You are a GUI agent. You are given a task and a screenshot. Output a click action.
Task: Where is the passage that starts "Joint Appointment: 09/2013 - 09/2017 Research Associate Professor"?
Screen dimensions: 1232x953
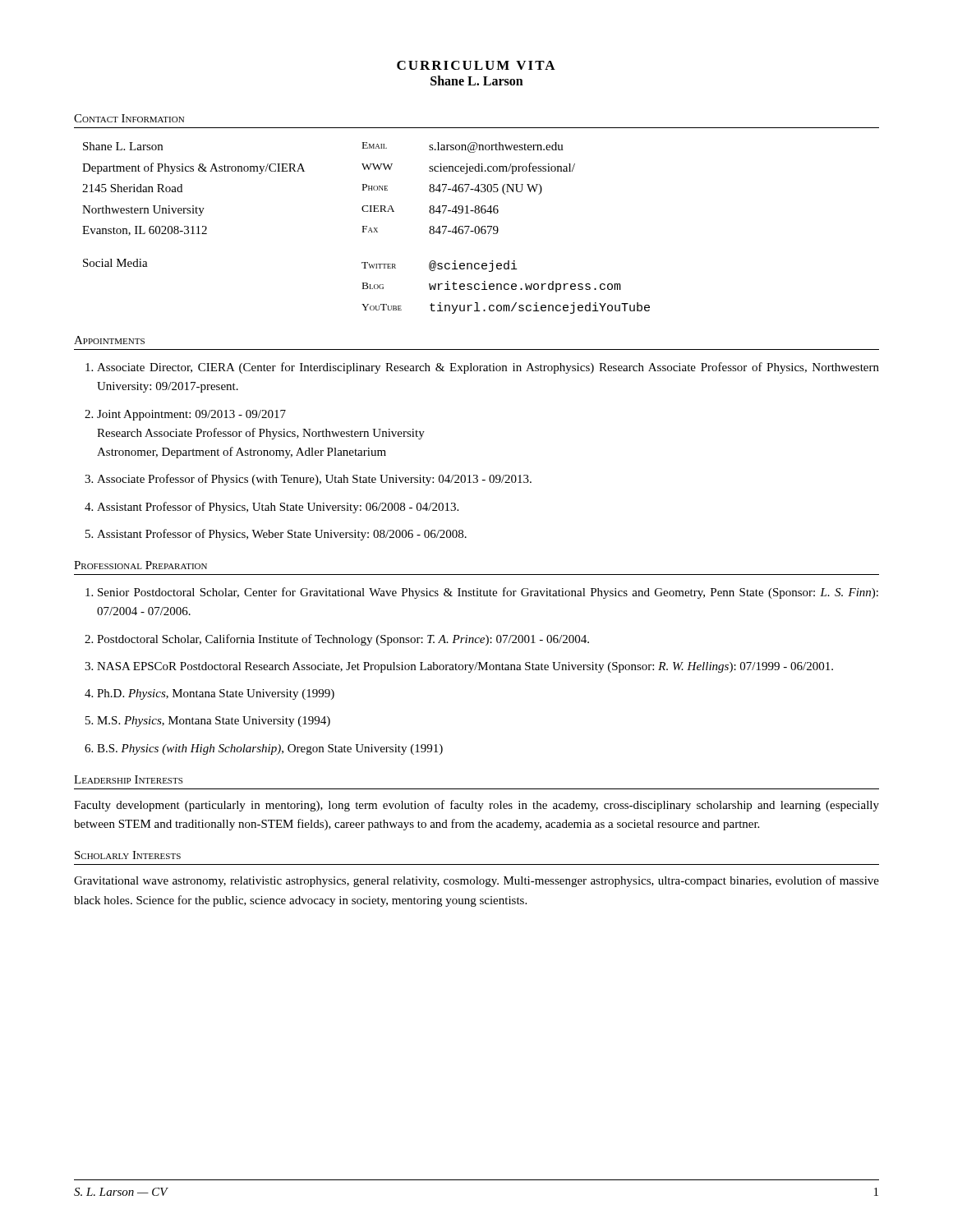click(261, 433)
